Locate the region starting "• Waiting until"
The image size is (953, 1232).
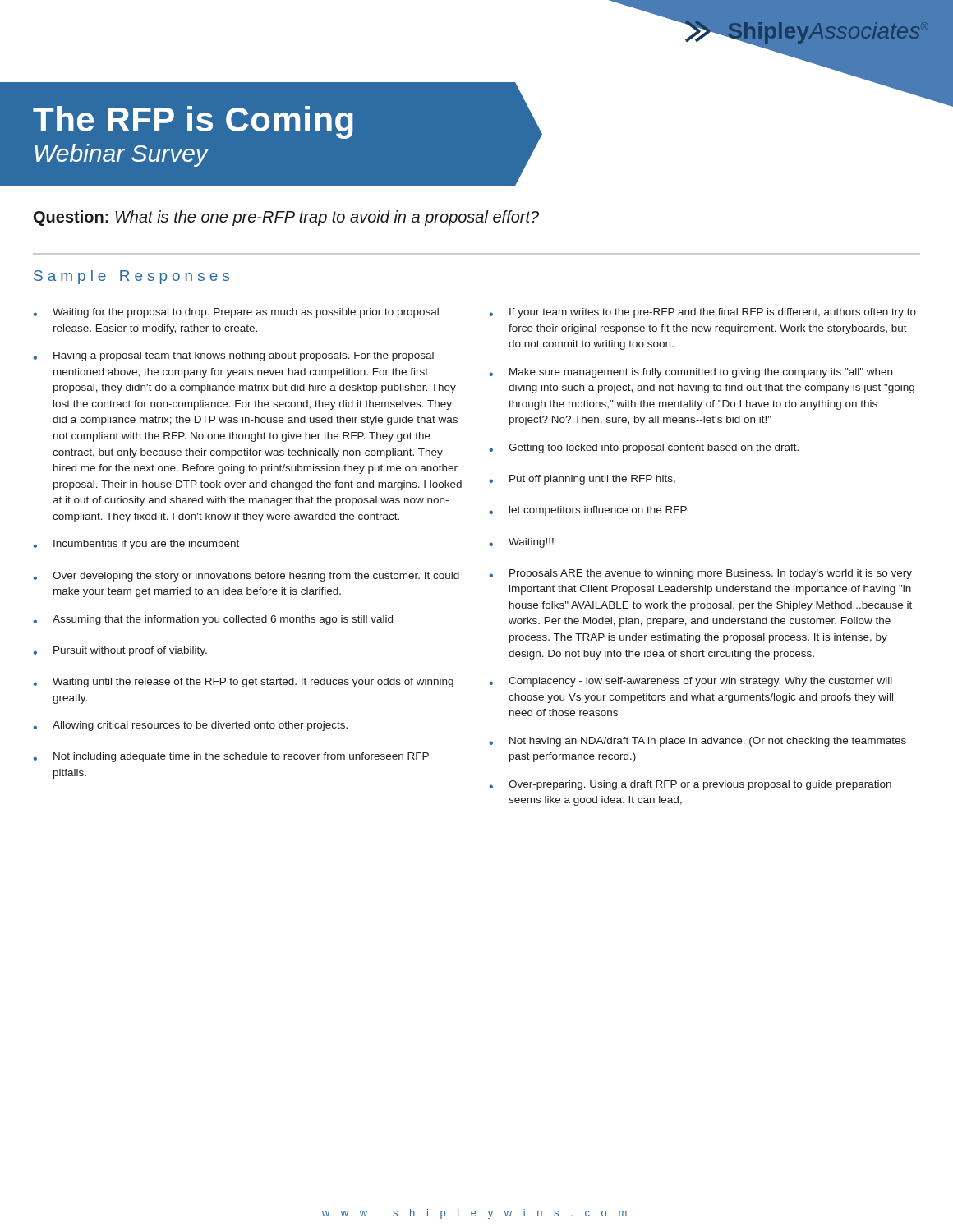pyautogui.click(x=249, y=690)
